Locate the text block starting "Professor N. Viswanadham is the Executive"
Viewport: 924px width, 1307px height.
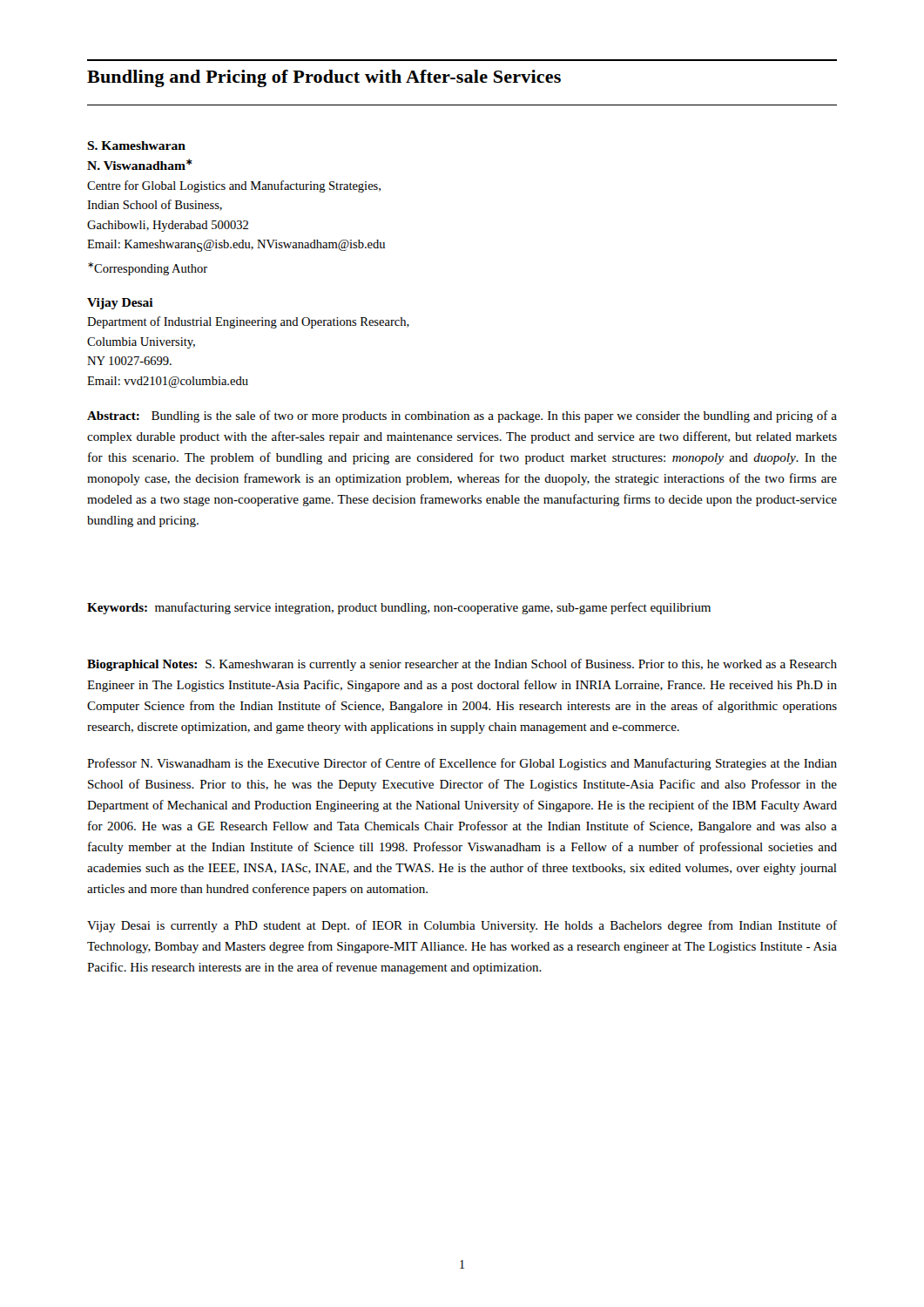pos(462,826)
